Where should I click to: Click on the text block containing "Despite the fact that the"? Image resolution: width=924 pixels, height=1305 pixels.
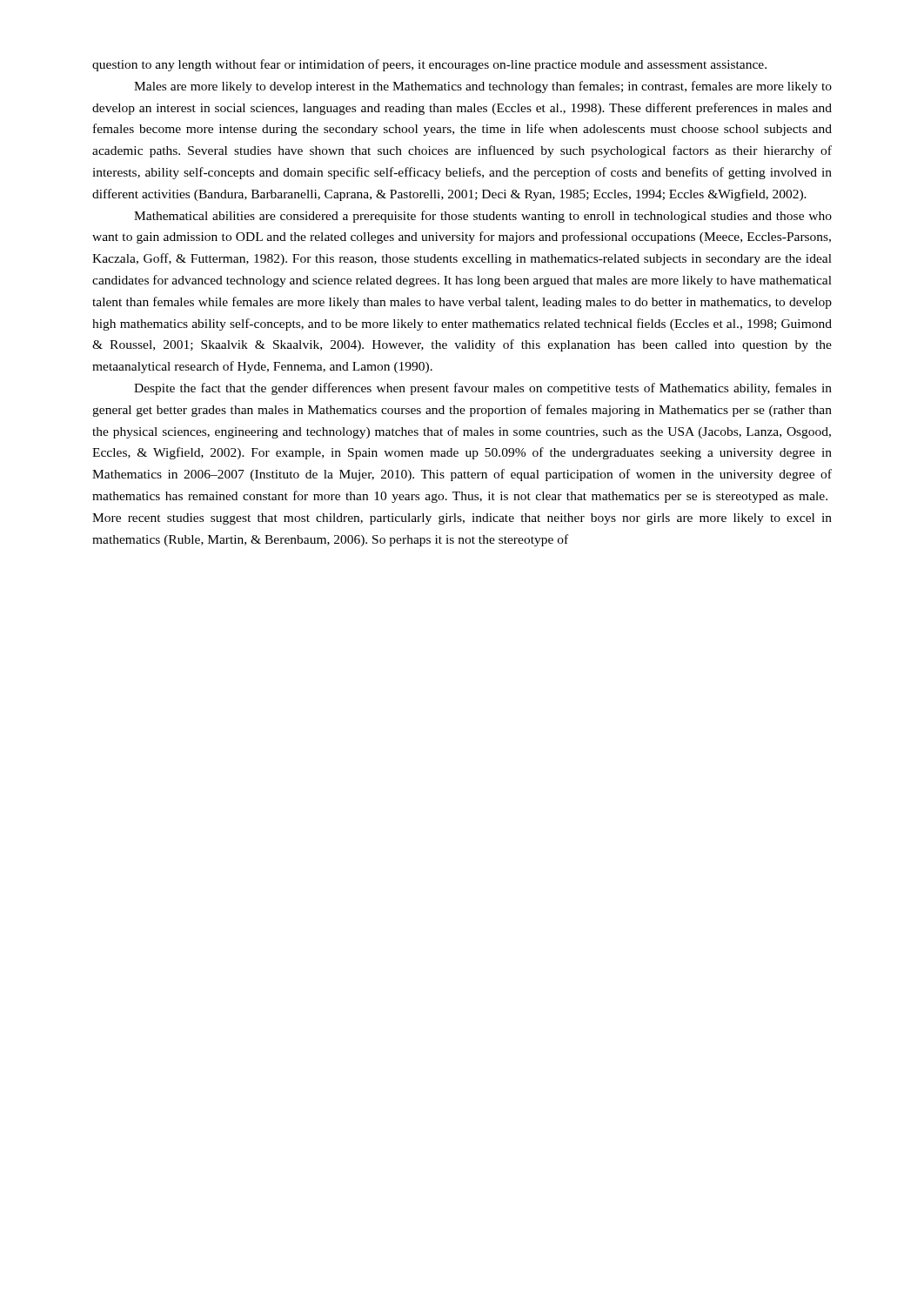tap(462, 464)
